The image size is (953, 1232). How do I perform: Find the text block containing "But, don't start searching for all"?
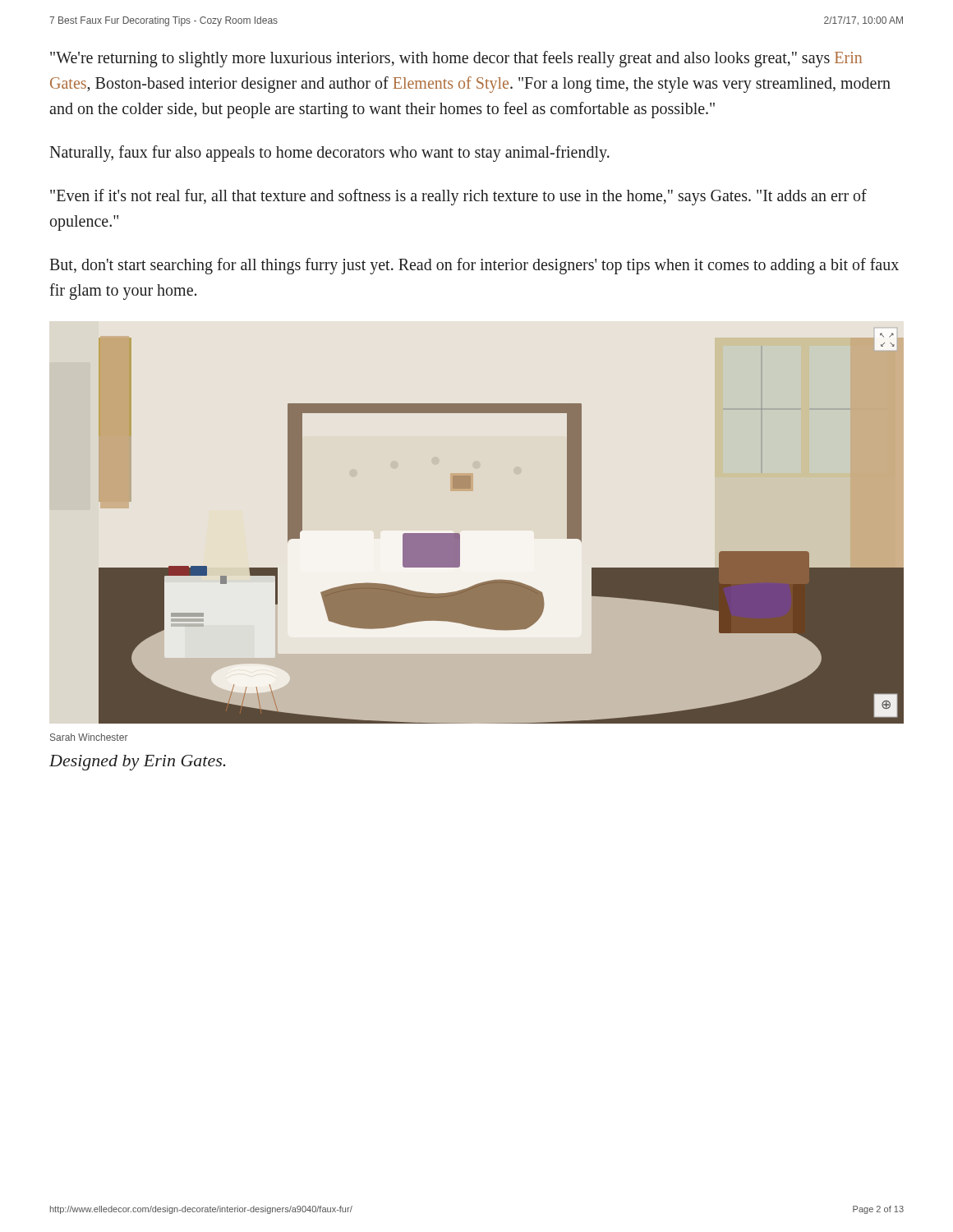[x=474, y=277]
